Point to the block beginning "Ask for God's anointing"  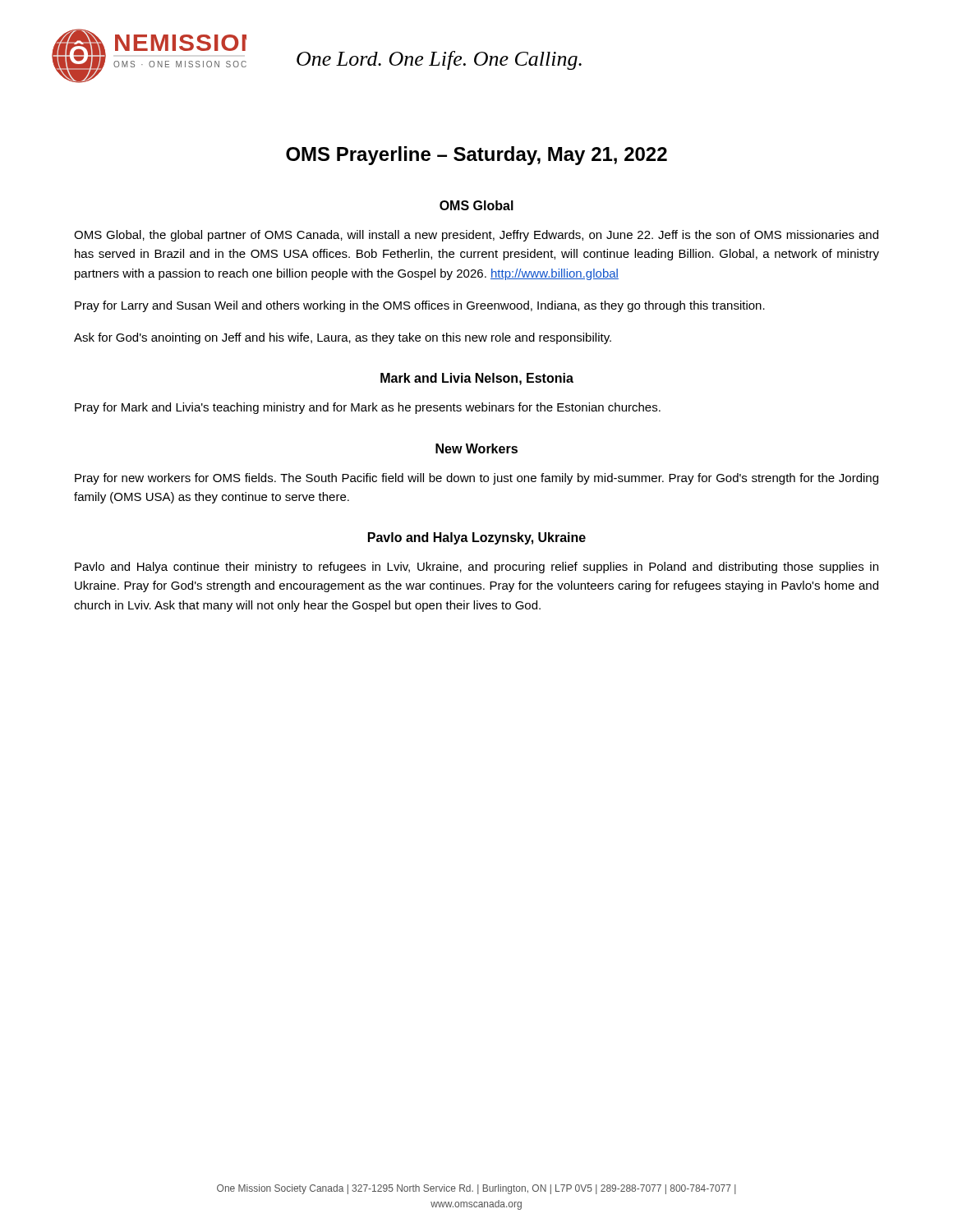[343, 337]
